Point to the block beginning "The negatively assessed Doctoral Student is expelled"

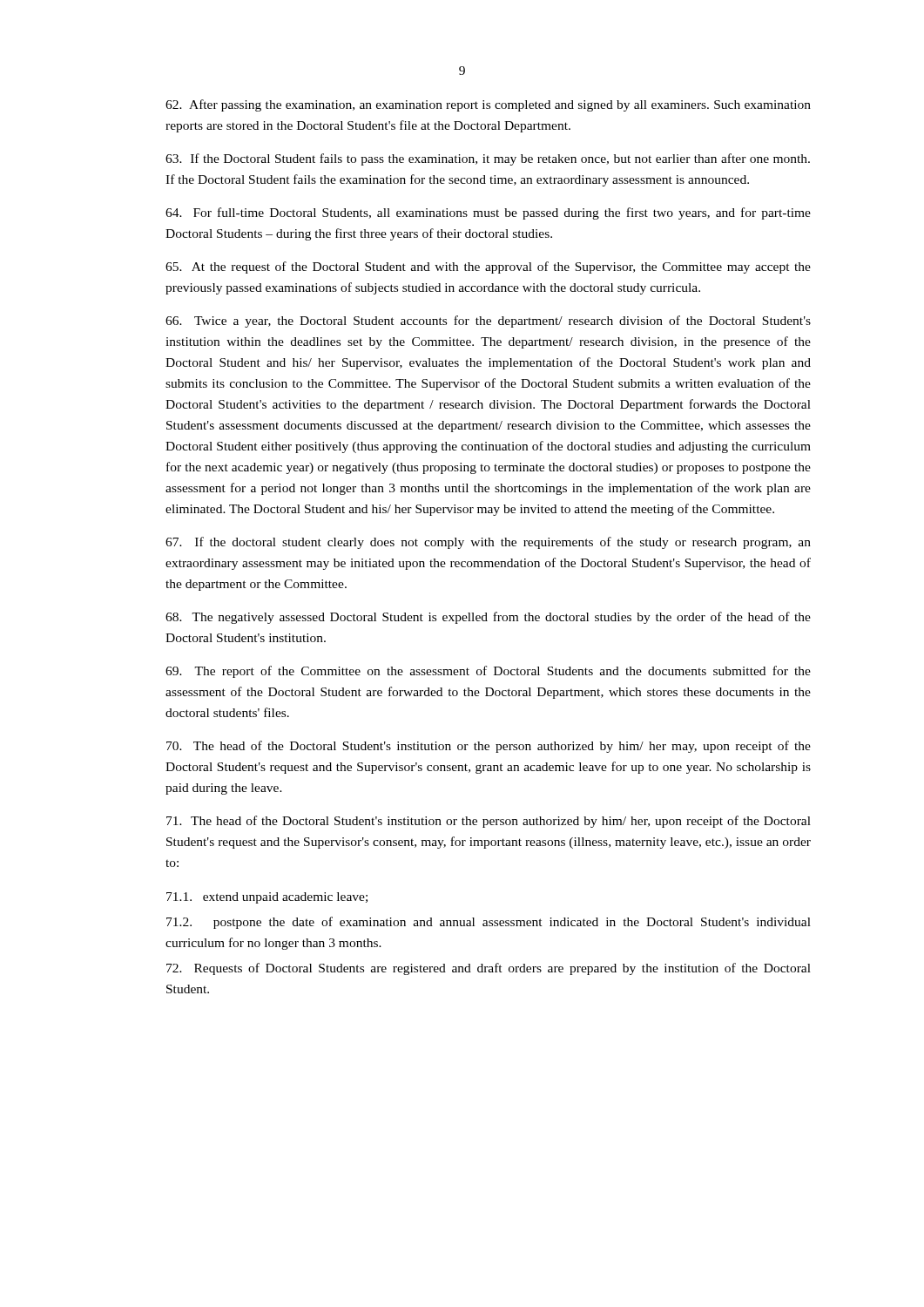coord(488,627)
